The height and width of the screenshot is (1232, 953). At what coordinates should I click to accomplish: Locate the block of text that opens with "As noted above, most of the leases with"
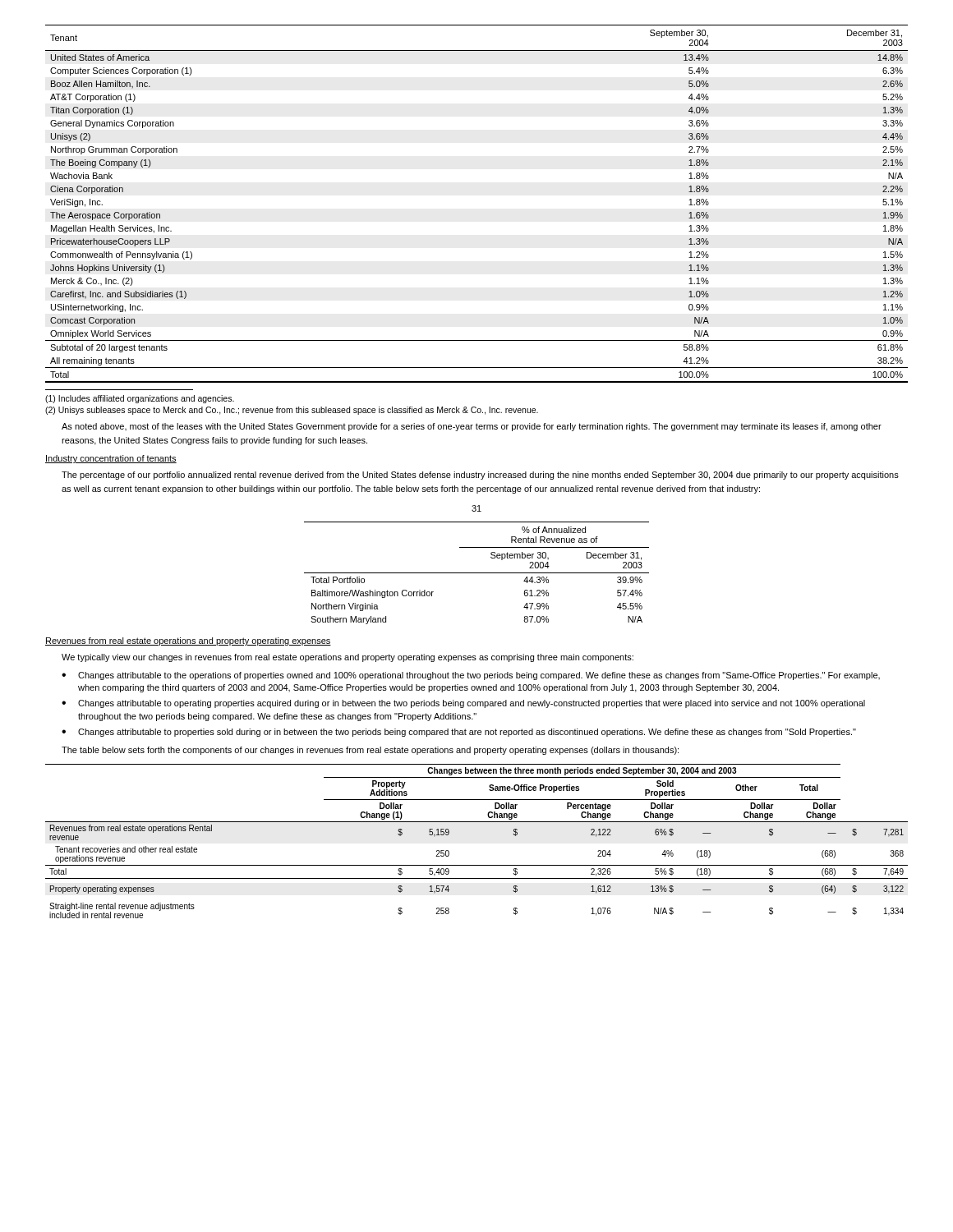point(471,433)
